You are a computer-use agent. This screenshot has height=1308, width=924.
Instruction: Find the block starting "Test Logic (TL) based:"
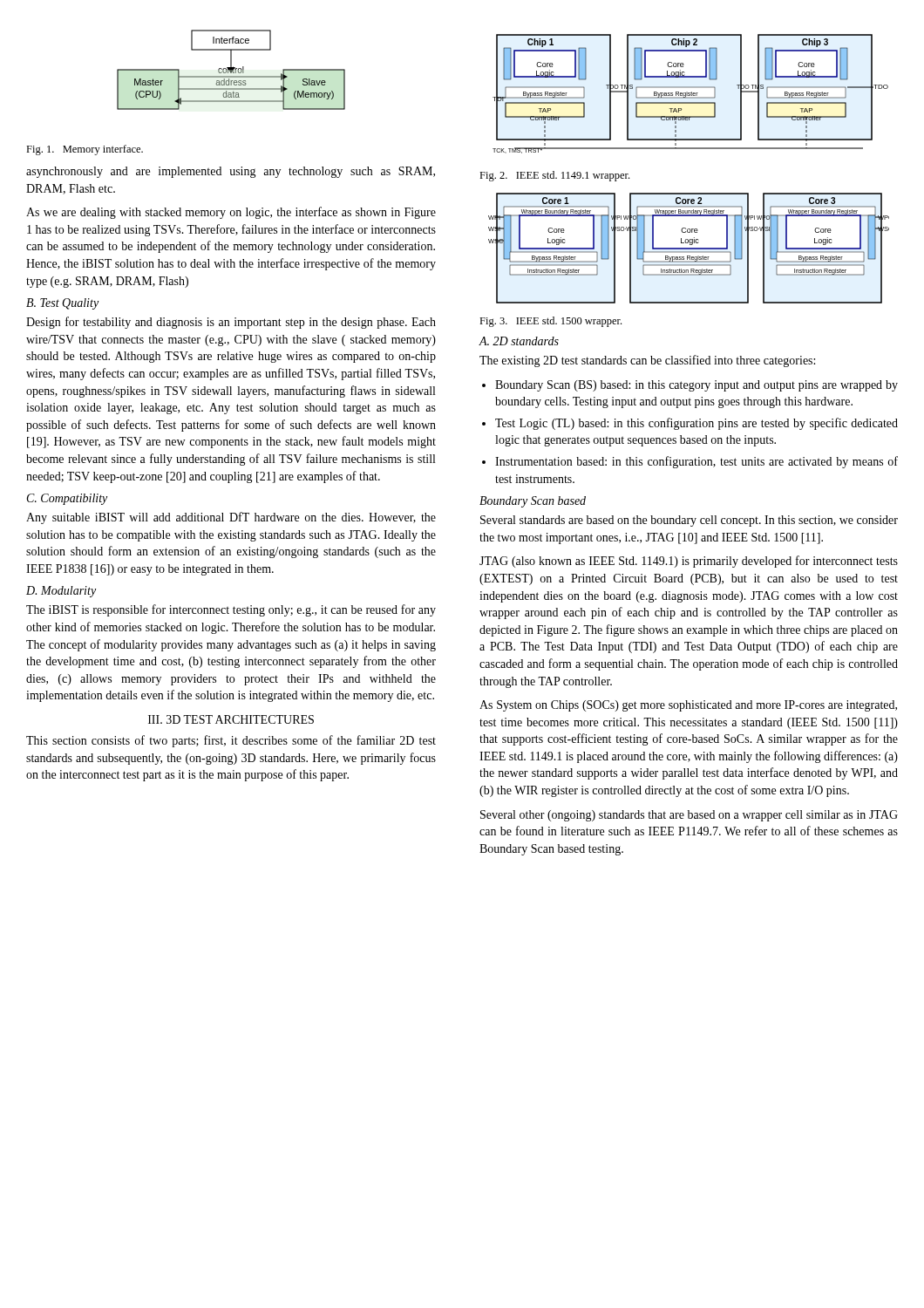pyautogui.click(x=696, y=432)
